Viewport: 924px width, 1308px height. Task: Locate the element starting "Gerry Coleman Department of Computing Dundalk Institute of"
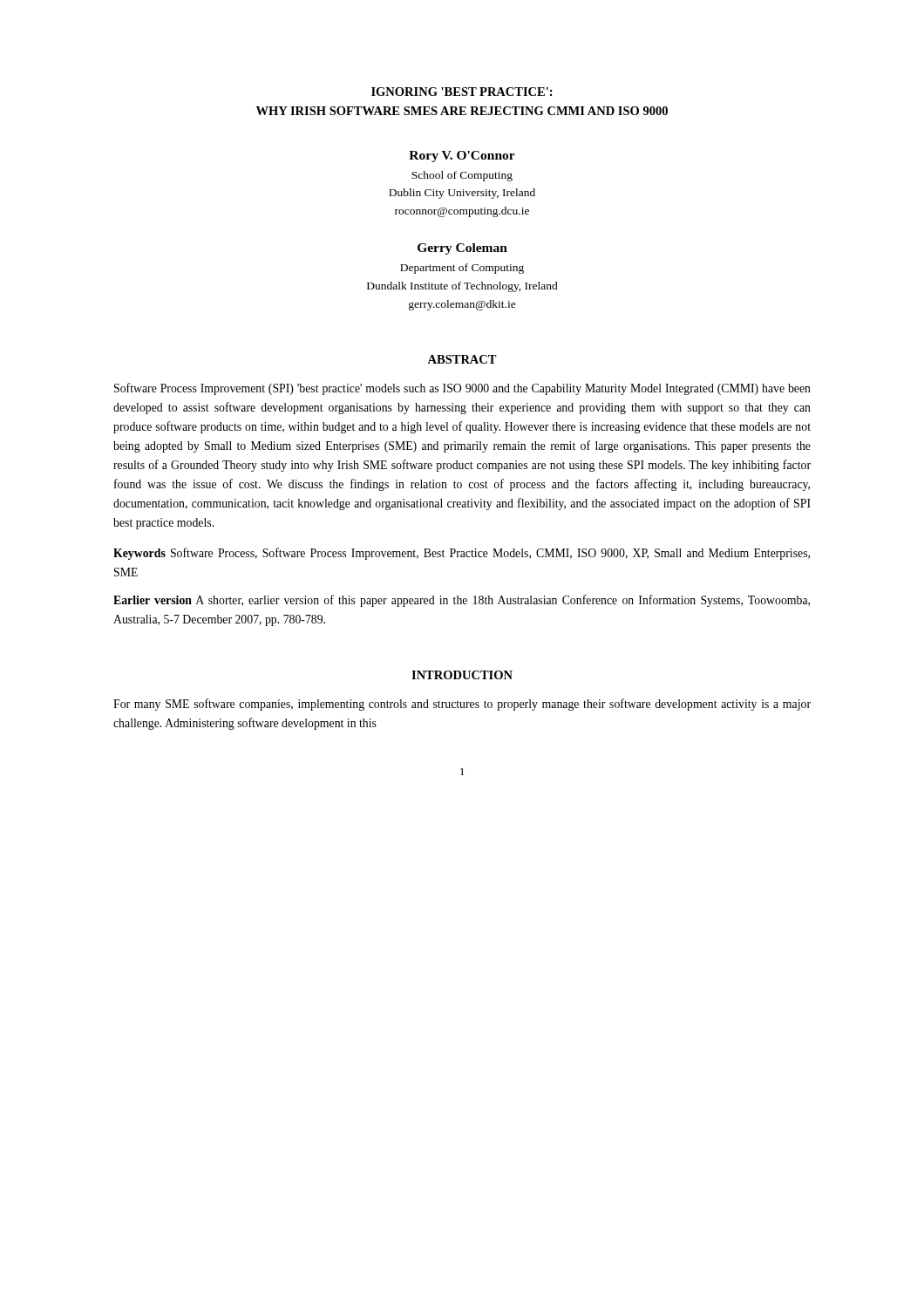[462, 277]
